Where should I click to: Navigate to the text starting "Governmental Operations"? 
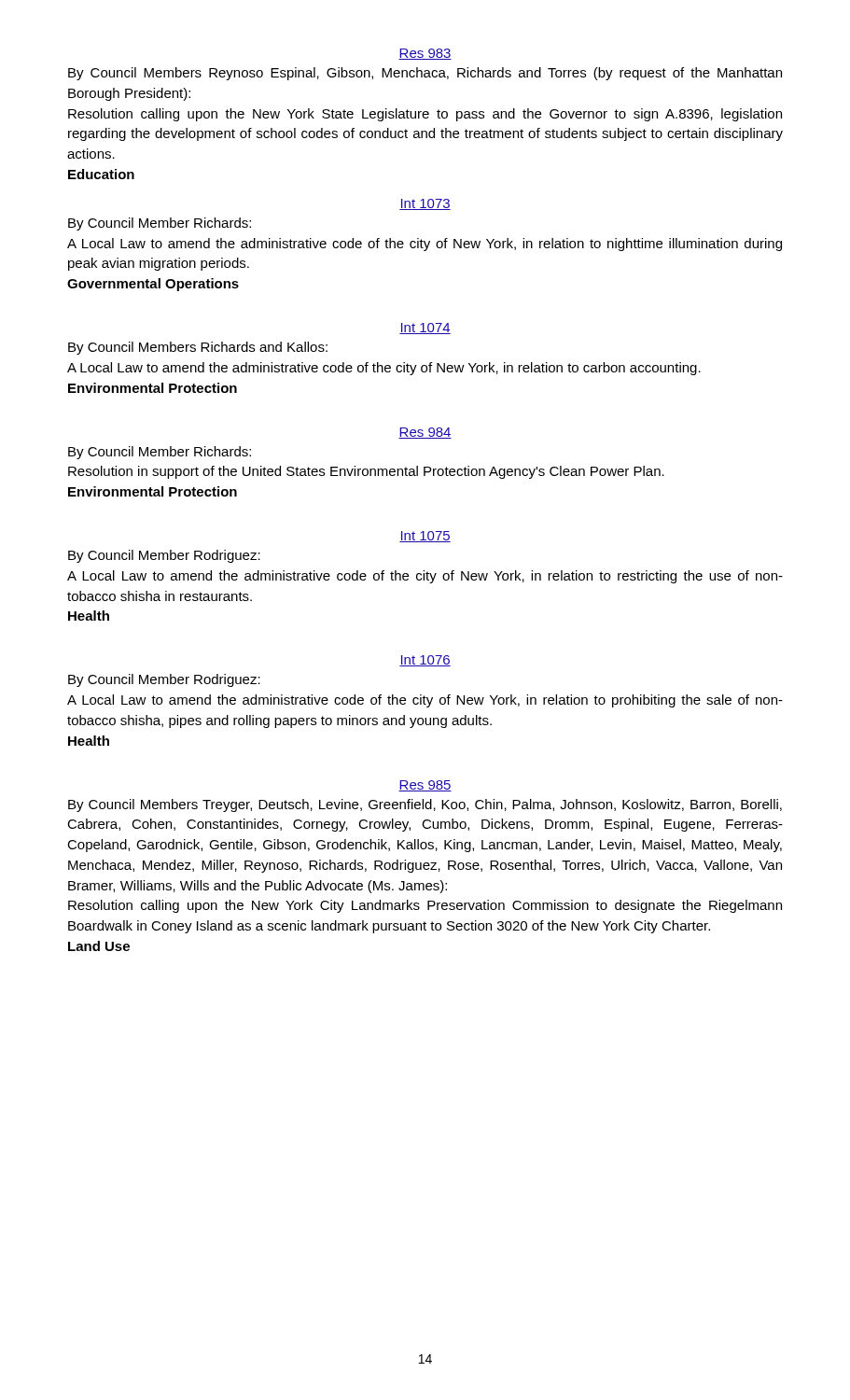[x=153, y=283]
